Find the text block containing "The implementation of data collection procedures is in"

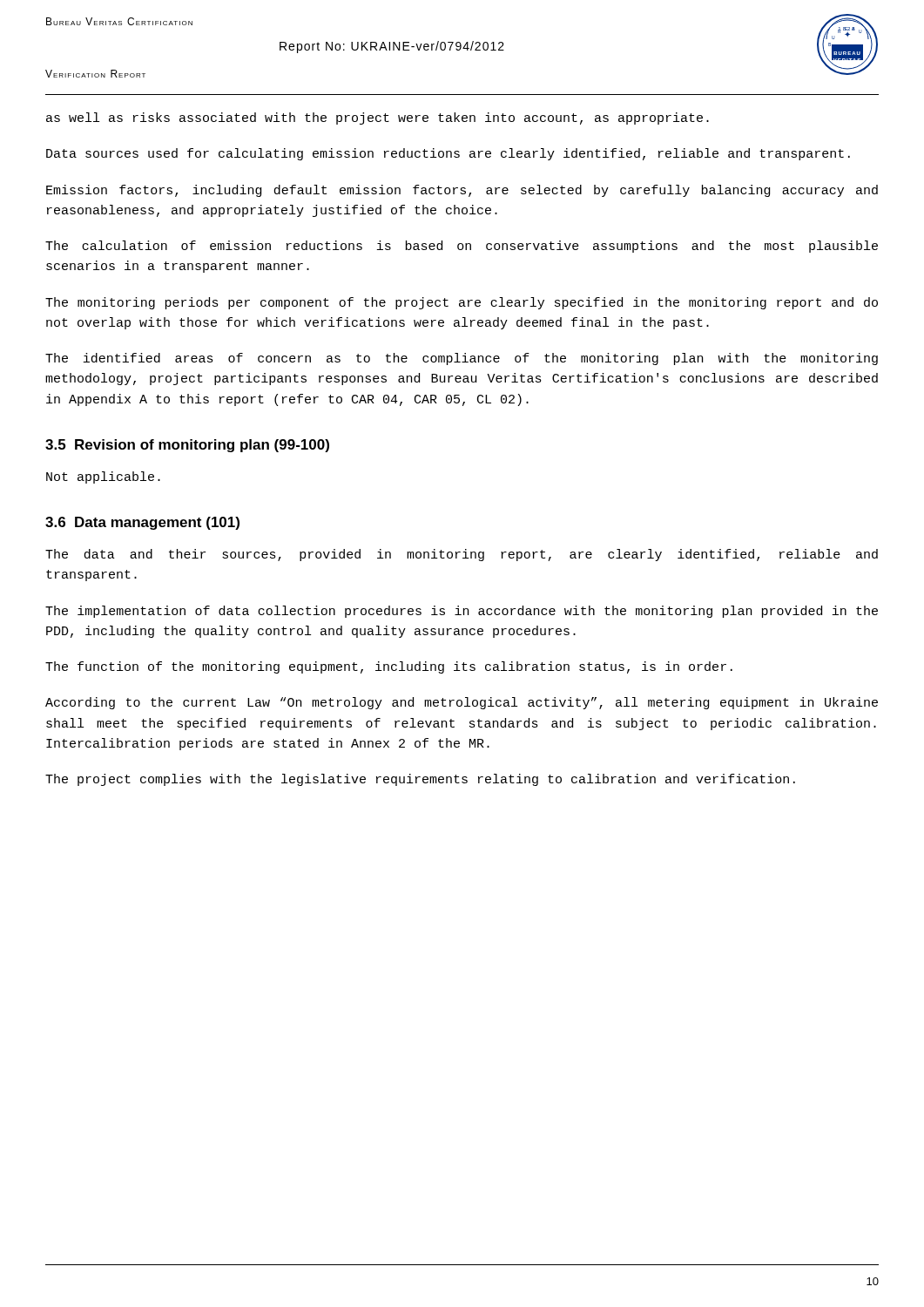click(462, 622)
